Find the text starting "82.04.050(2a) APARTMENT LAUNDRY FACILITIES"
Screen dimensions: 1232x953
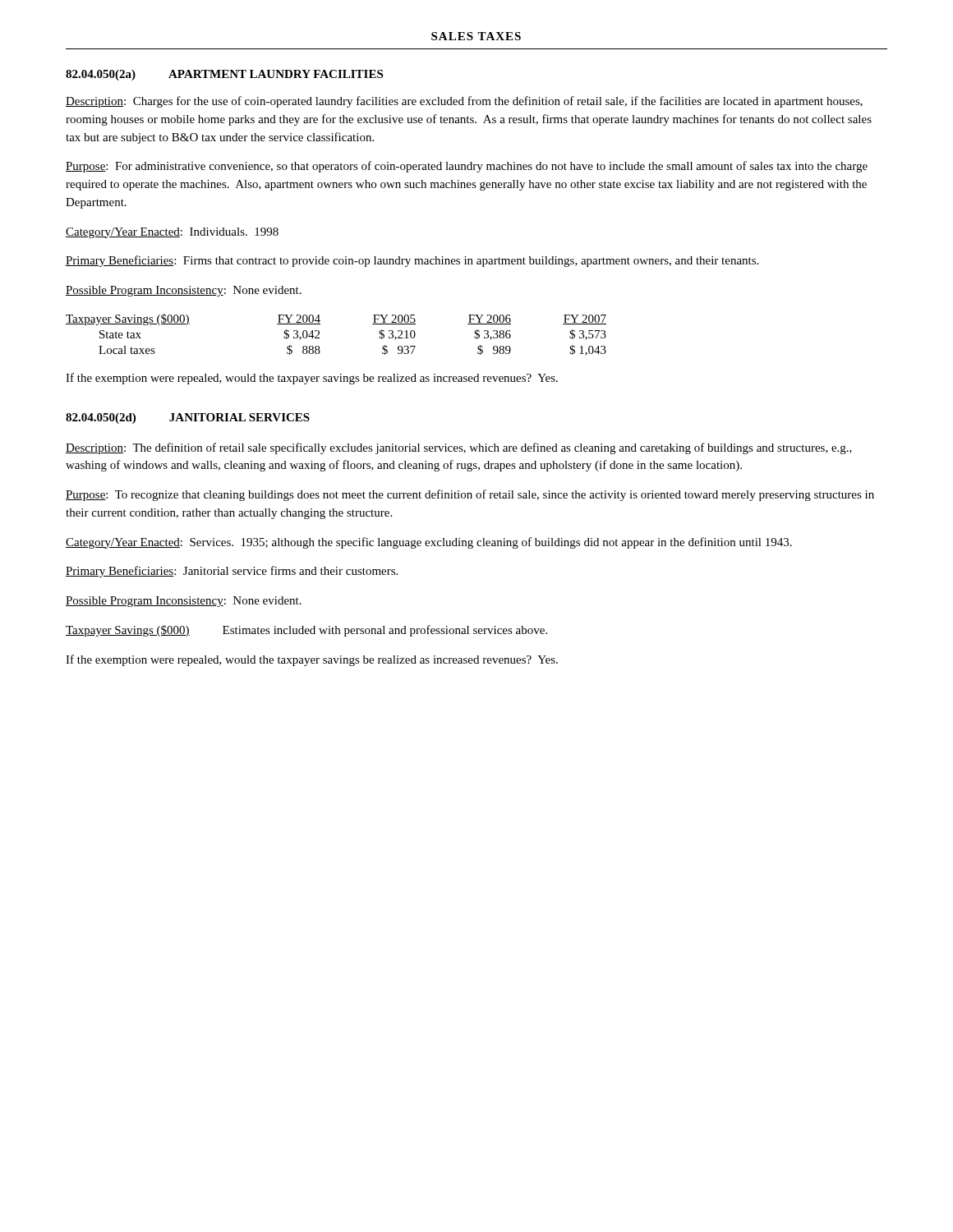click(x=225, y=74)
